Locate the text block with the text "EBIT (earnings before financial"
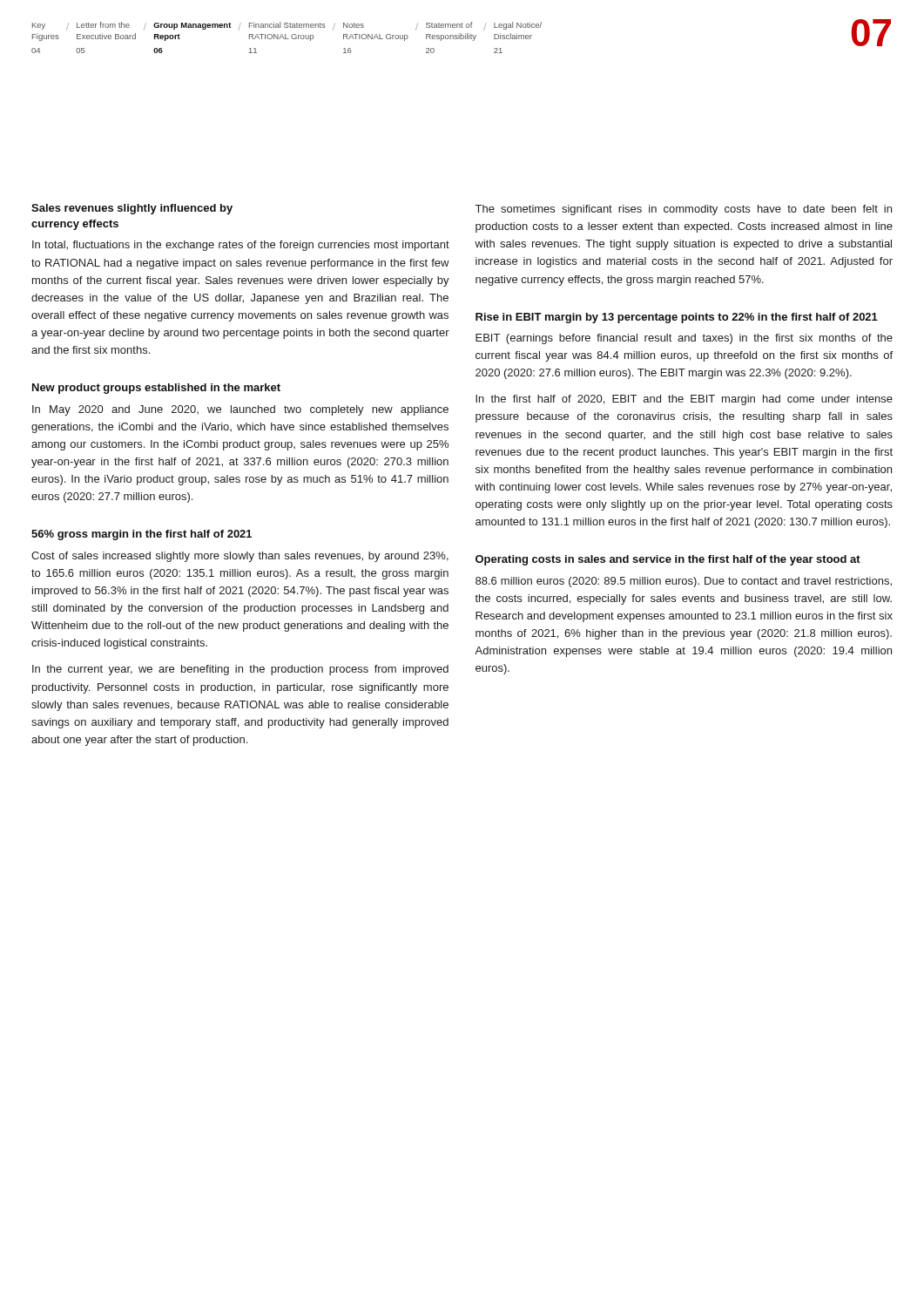 684,356
